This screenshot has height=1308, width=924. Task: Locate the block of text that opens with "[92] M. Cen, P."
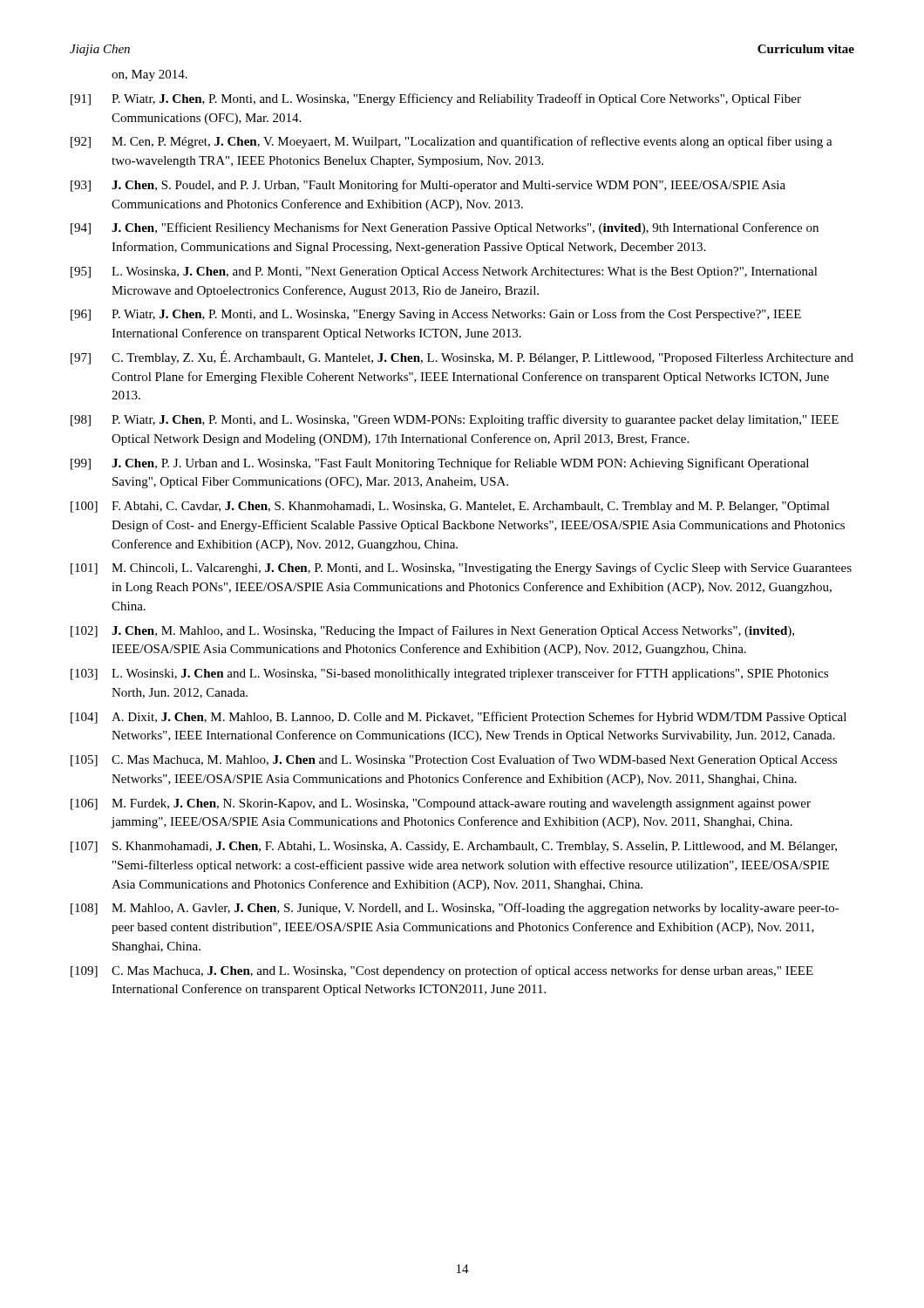[x=462, y=152]
